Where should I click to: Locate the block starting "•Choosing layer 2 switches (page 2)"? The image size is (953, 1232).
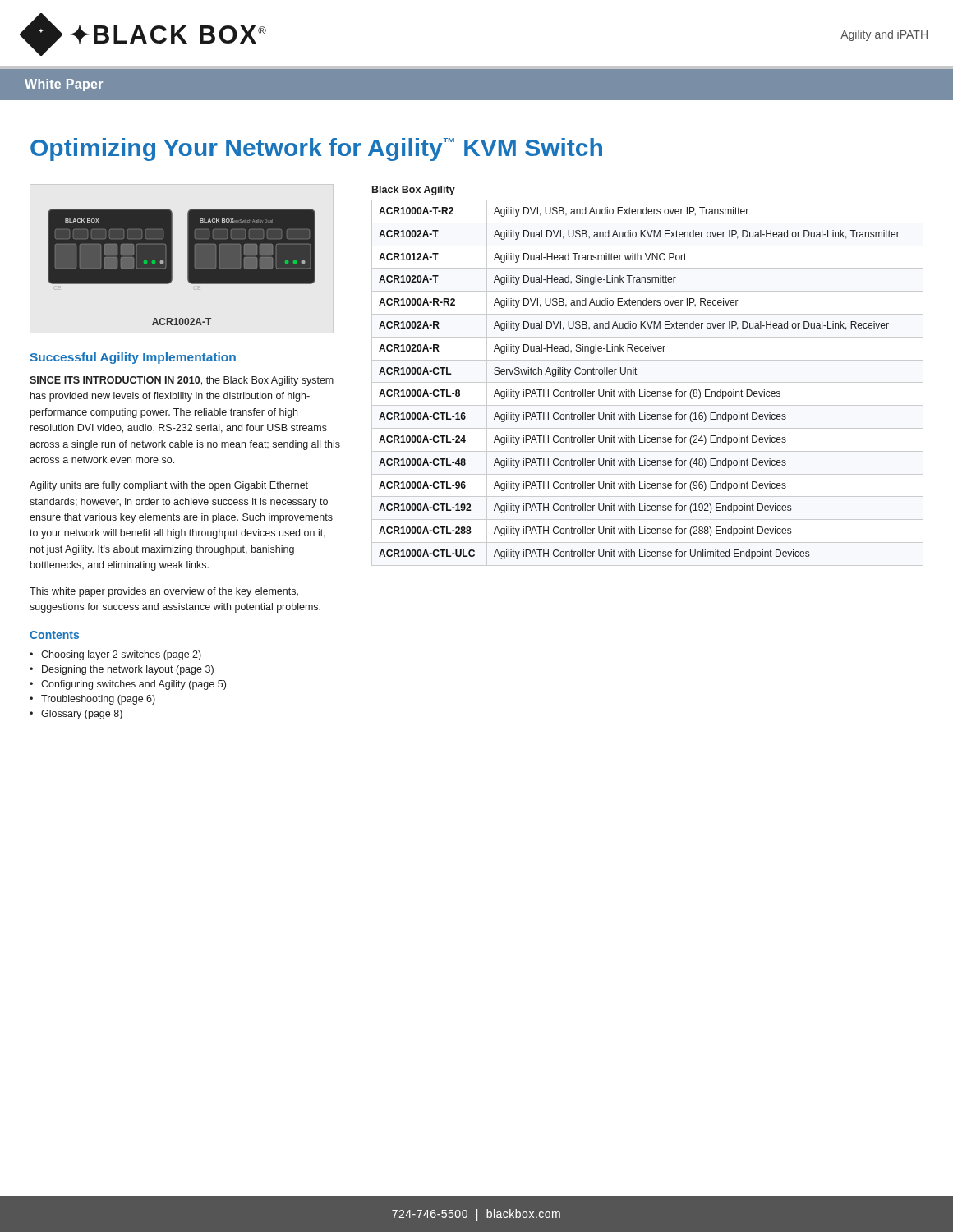(x=116, y=655)
